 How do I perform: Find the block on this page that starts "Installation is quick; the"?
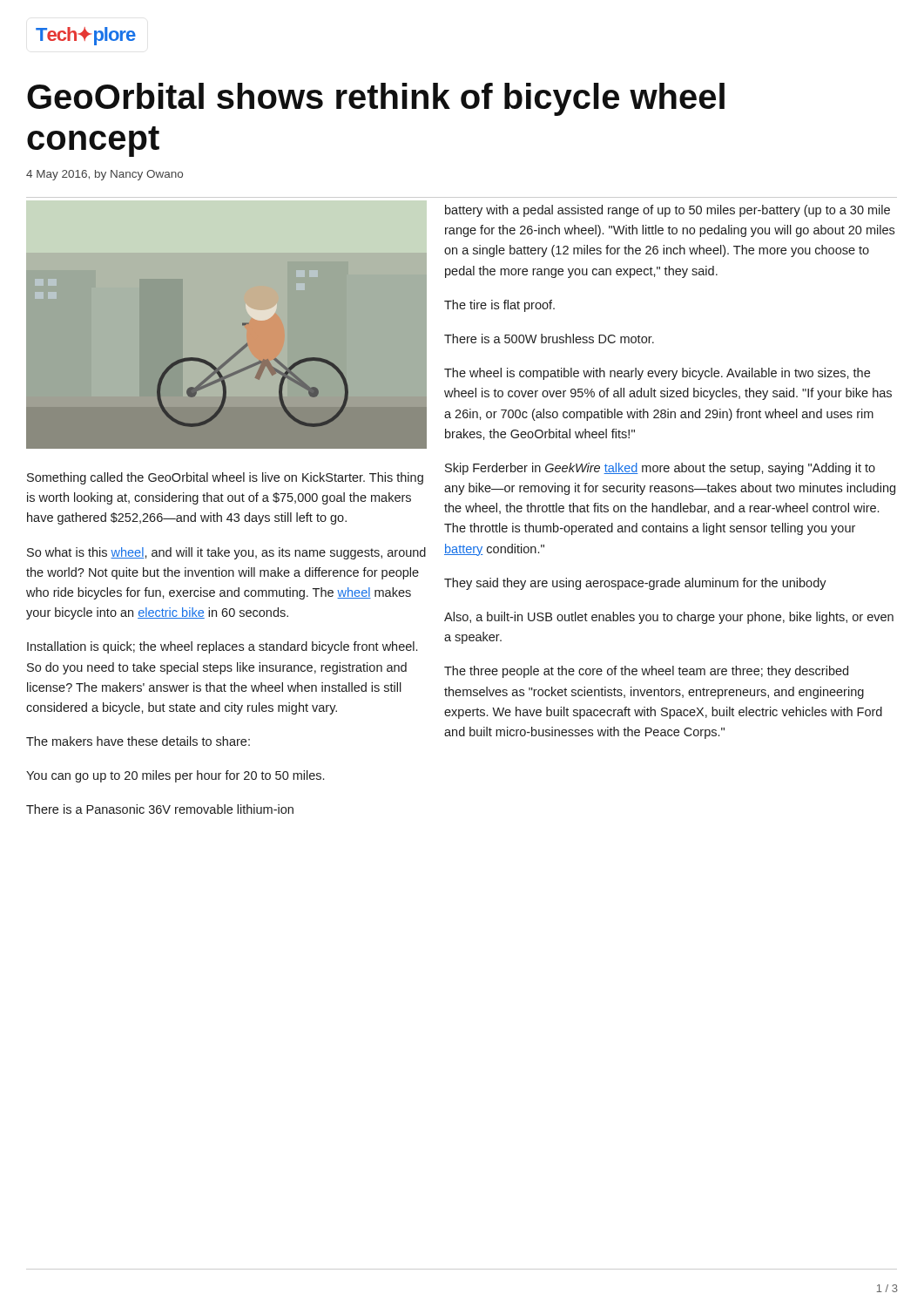[x=222, y=677]
